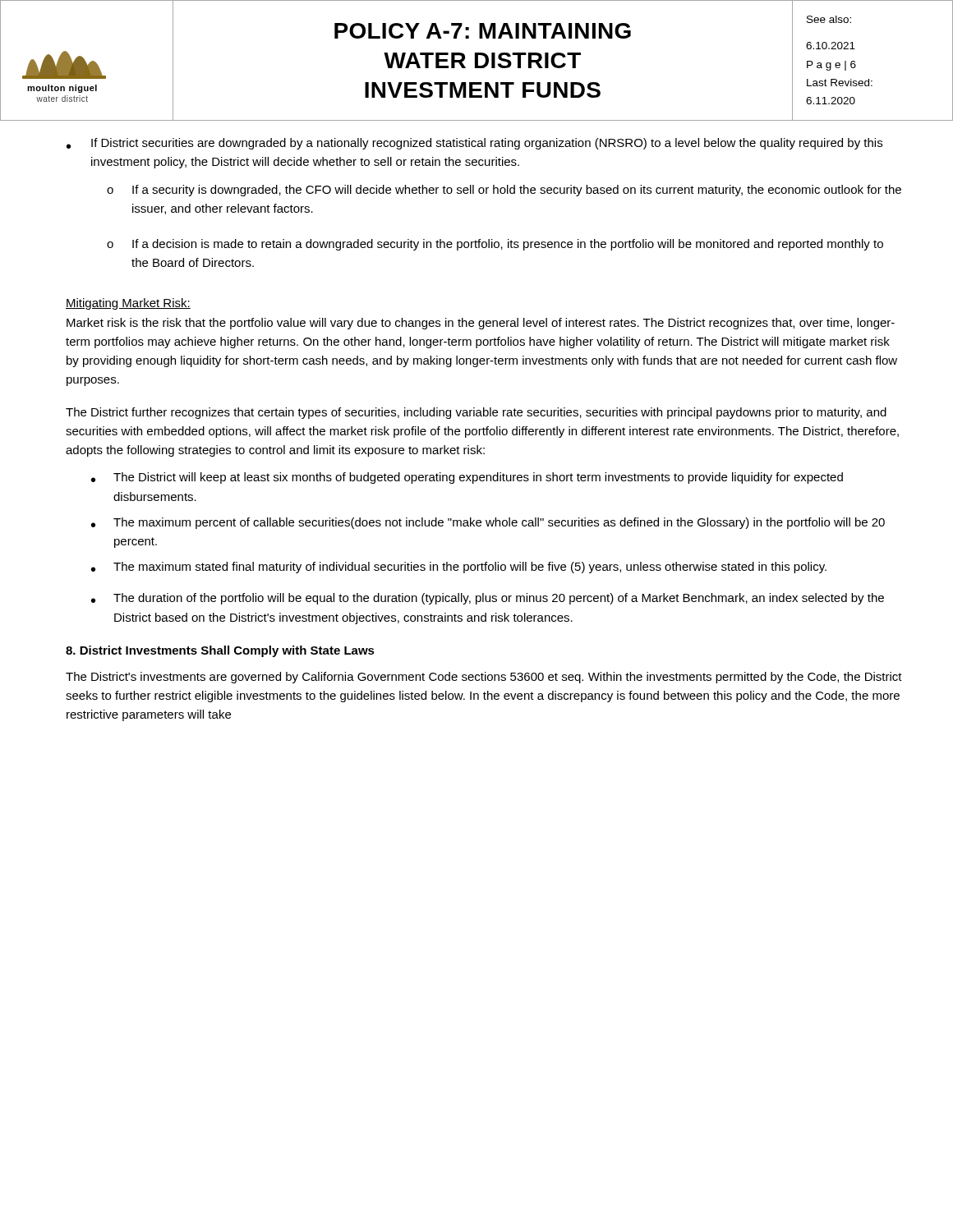Image resolution: width=953 pixels, height=1232 pixels.
Task: Select the list item with the text "o If a decision is made to retain"
Action: coord(505,253)
